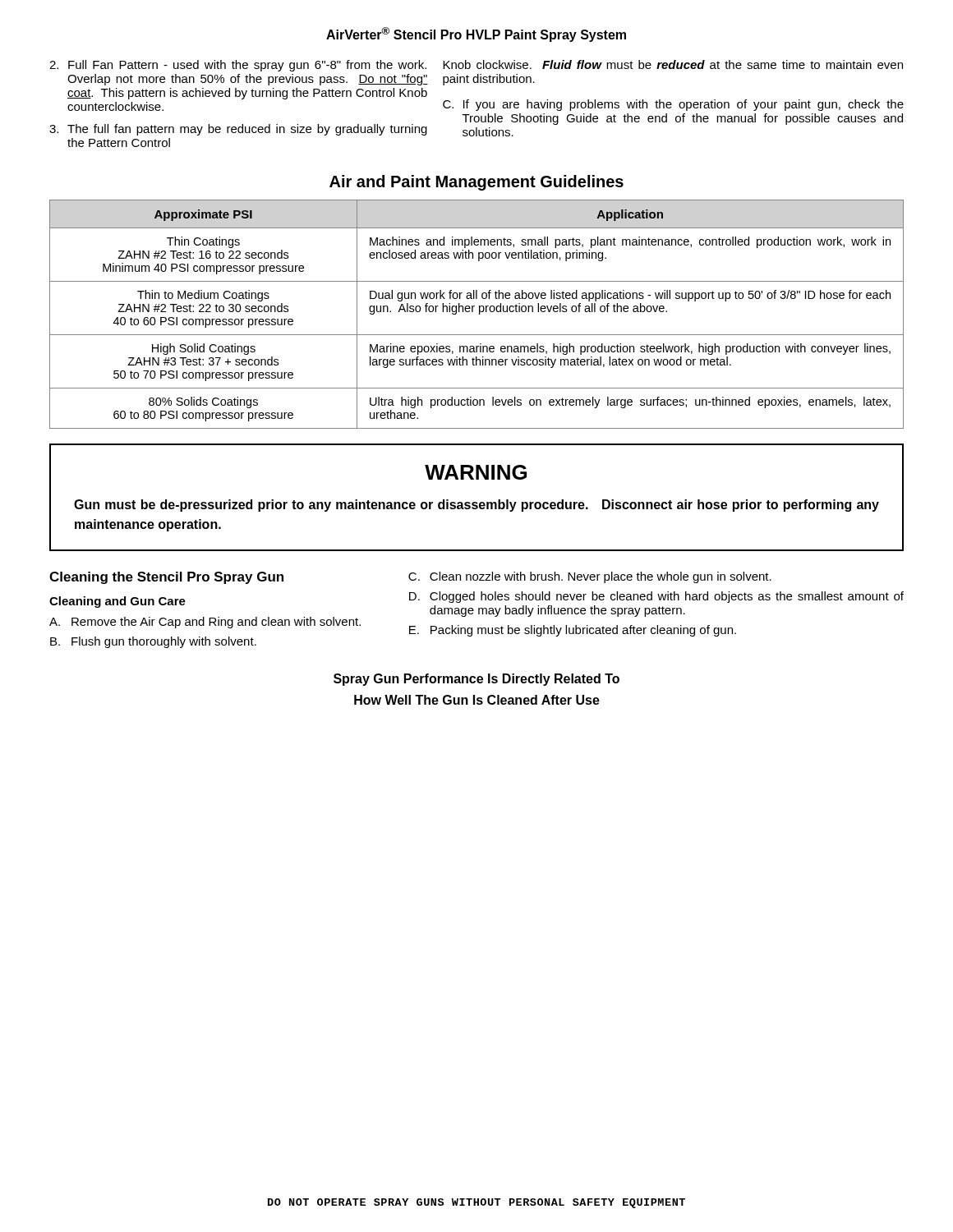
Task: Find the element starting "Knob clockwise. Fluid flow must"
Action: point(673,72)
